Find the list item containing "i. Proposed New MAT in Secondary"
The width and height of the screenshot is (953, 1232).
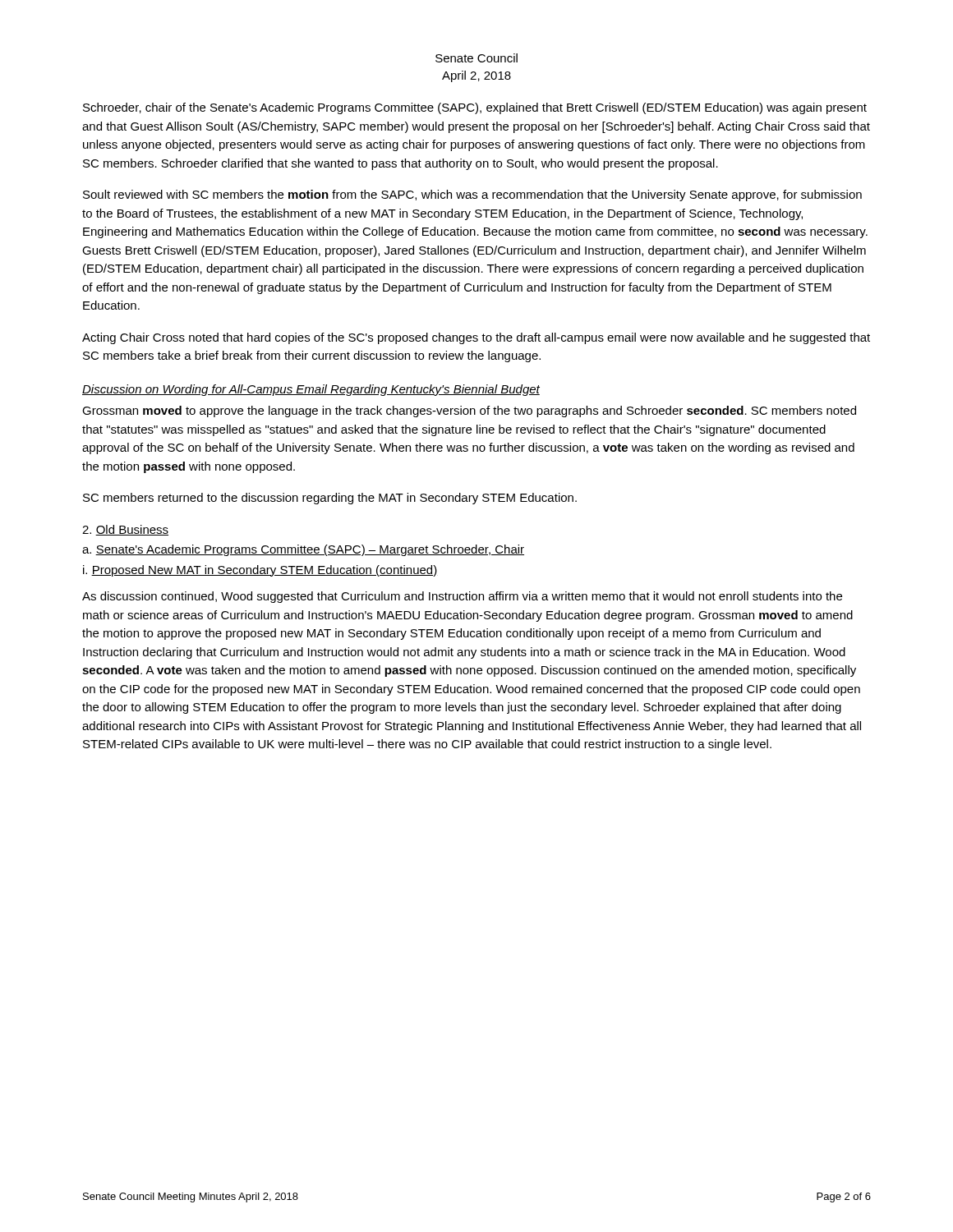click(x=260, y=569)
